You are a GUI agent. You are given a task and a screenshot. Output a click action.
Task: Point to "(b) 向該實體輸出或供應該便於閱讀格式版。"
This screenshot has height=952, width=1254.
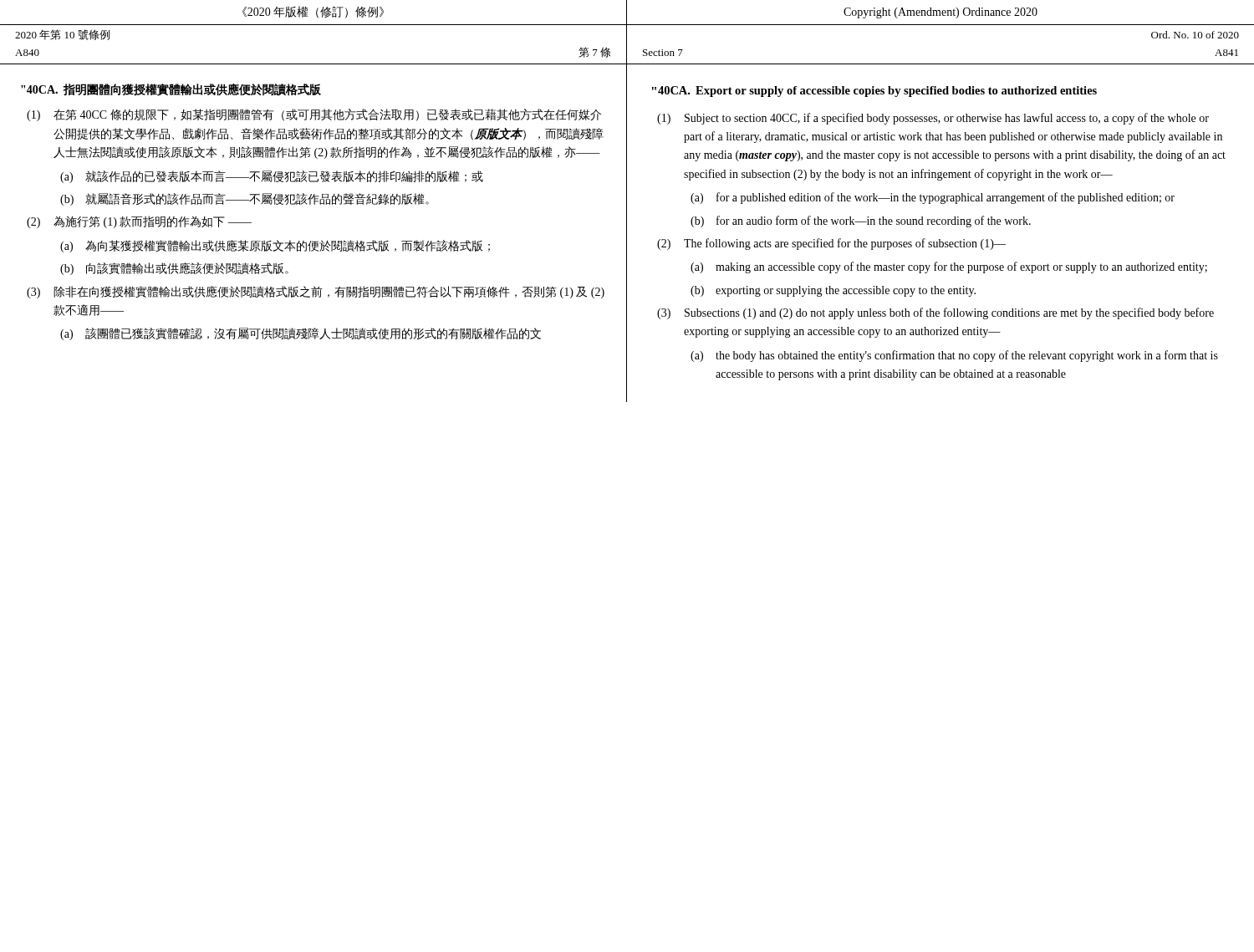point(174,269)
